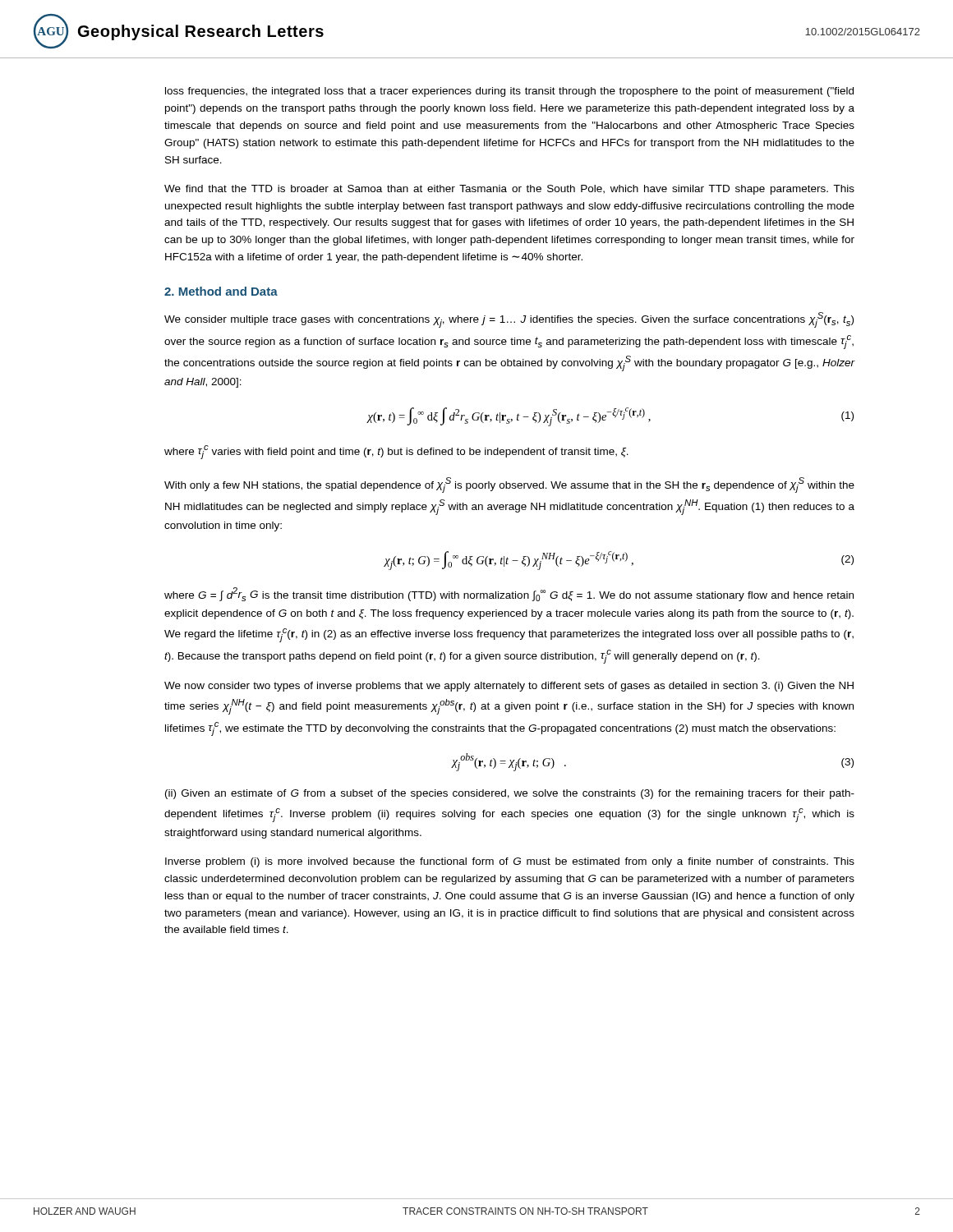This screenshot has width=953, height=1232.
Task: Locate the block of text that opens with "We find that the TTD is"
Action: [x=509, y=222]
